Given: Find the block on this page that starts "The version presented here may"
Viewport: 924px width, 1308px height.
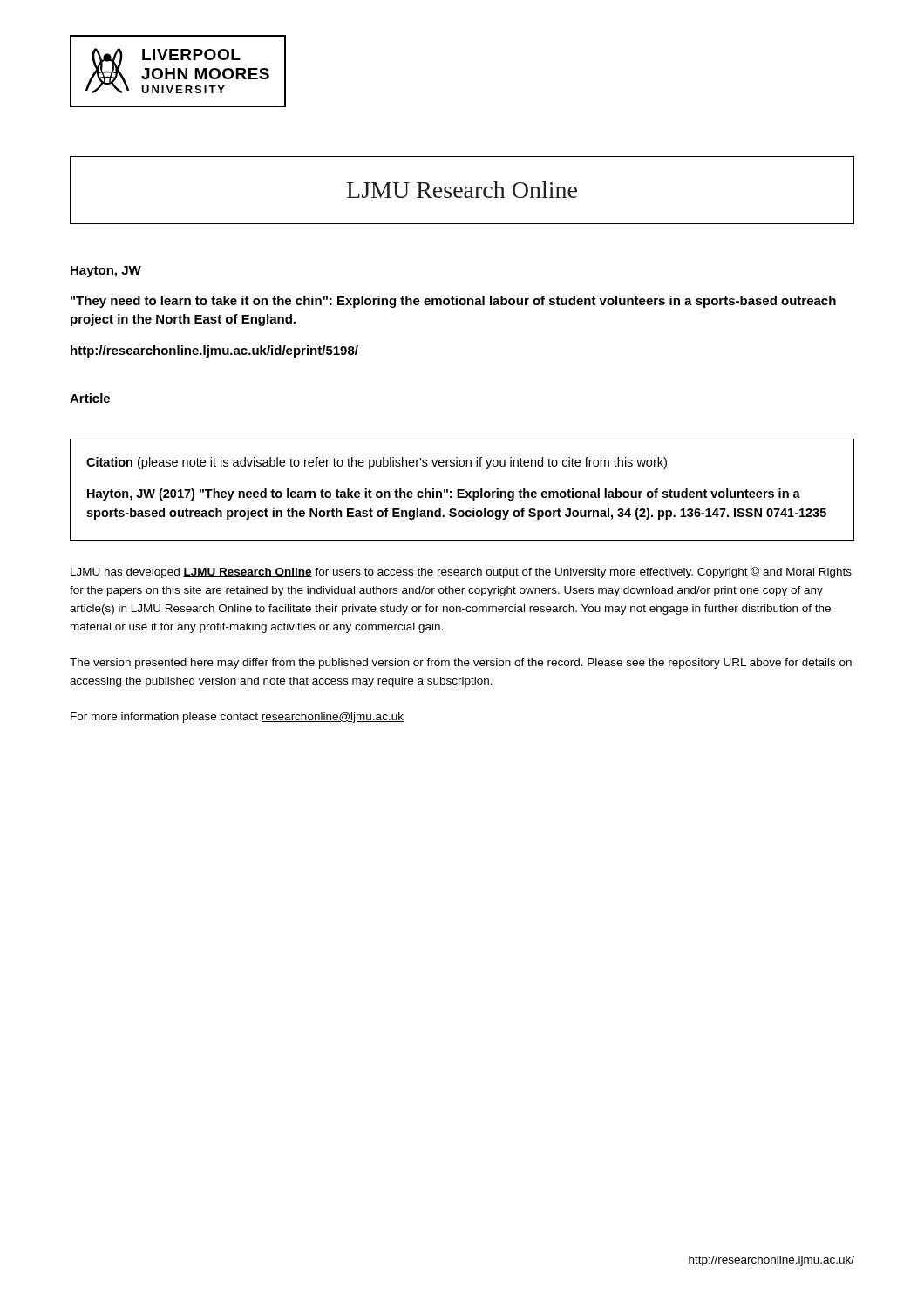Looking at the screenshot, I should (x=461, y=671).
